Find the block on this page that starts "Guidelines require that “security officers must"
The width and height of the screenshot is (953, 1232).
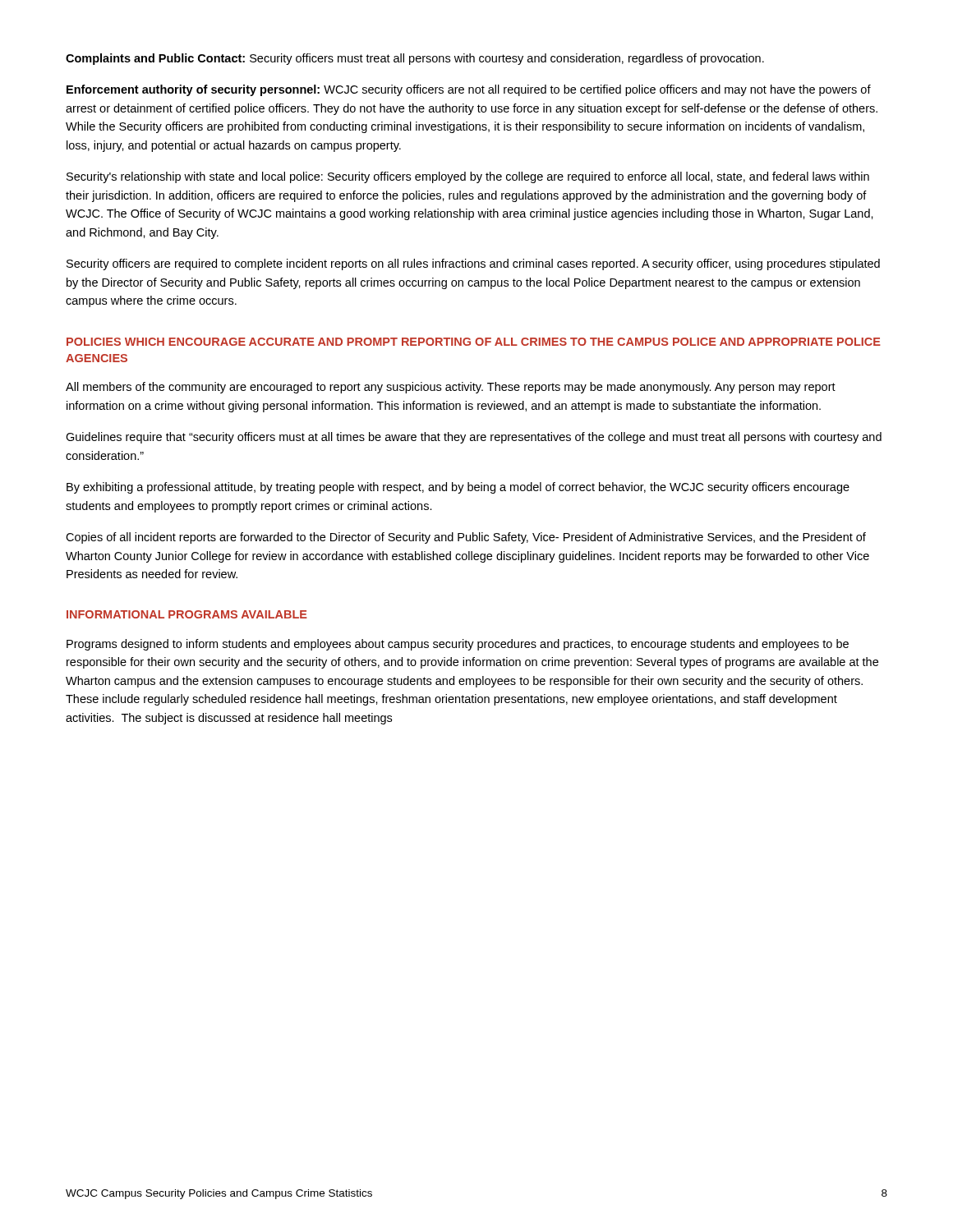click(x=474, y=446)
